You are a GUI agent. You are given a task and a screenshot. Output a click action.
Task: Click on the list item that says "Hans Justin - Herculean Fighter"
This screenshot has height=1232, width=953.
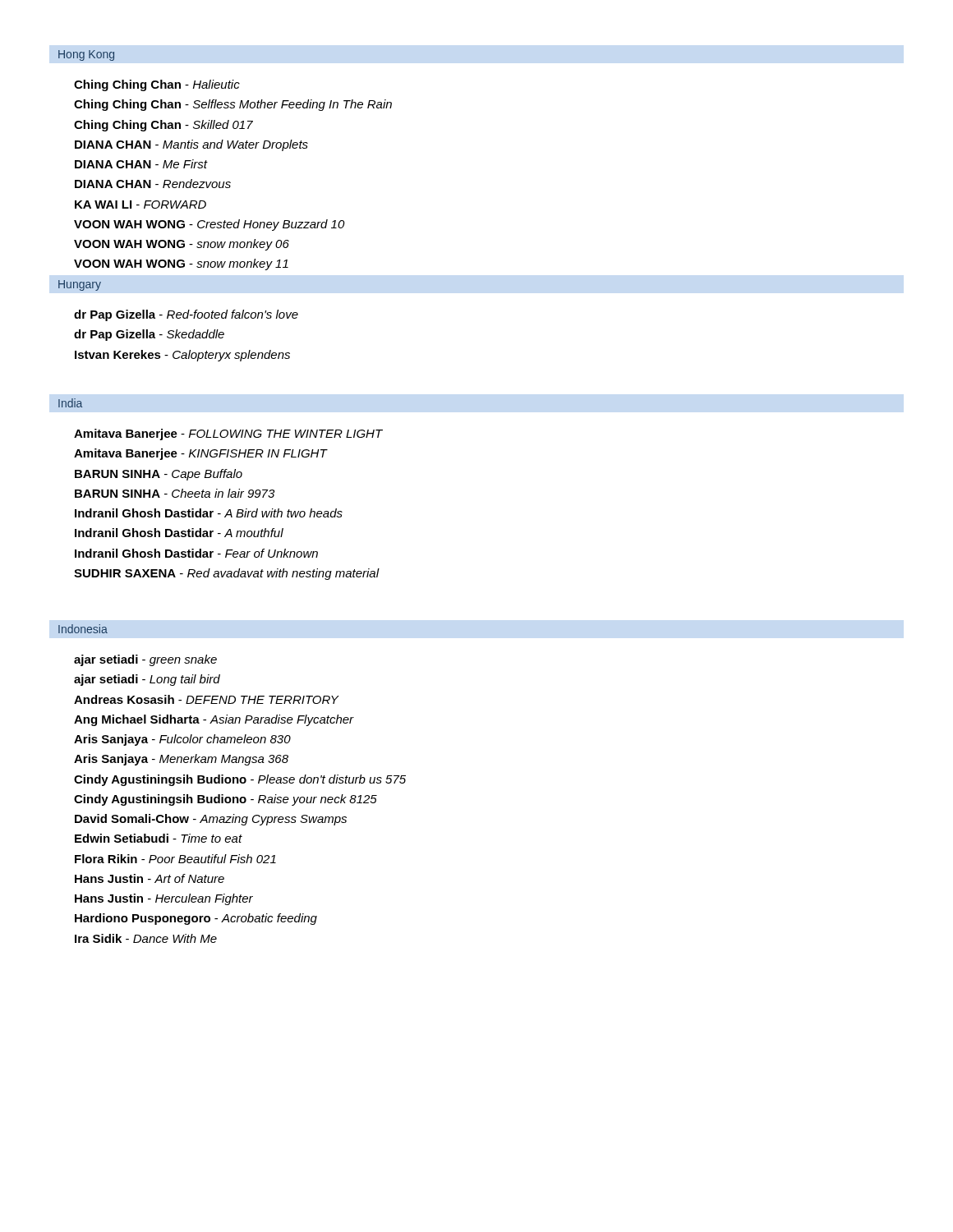point(163,898)
